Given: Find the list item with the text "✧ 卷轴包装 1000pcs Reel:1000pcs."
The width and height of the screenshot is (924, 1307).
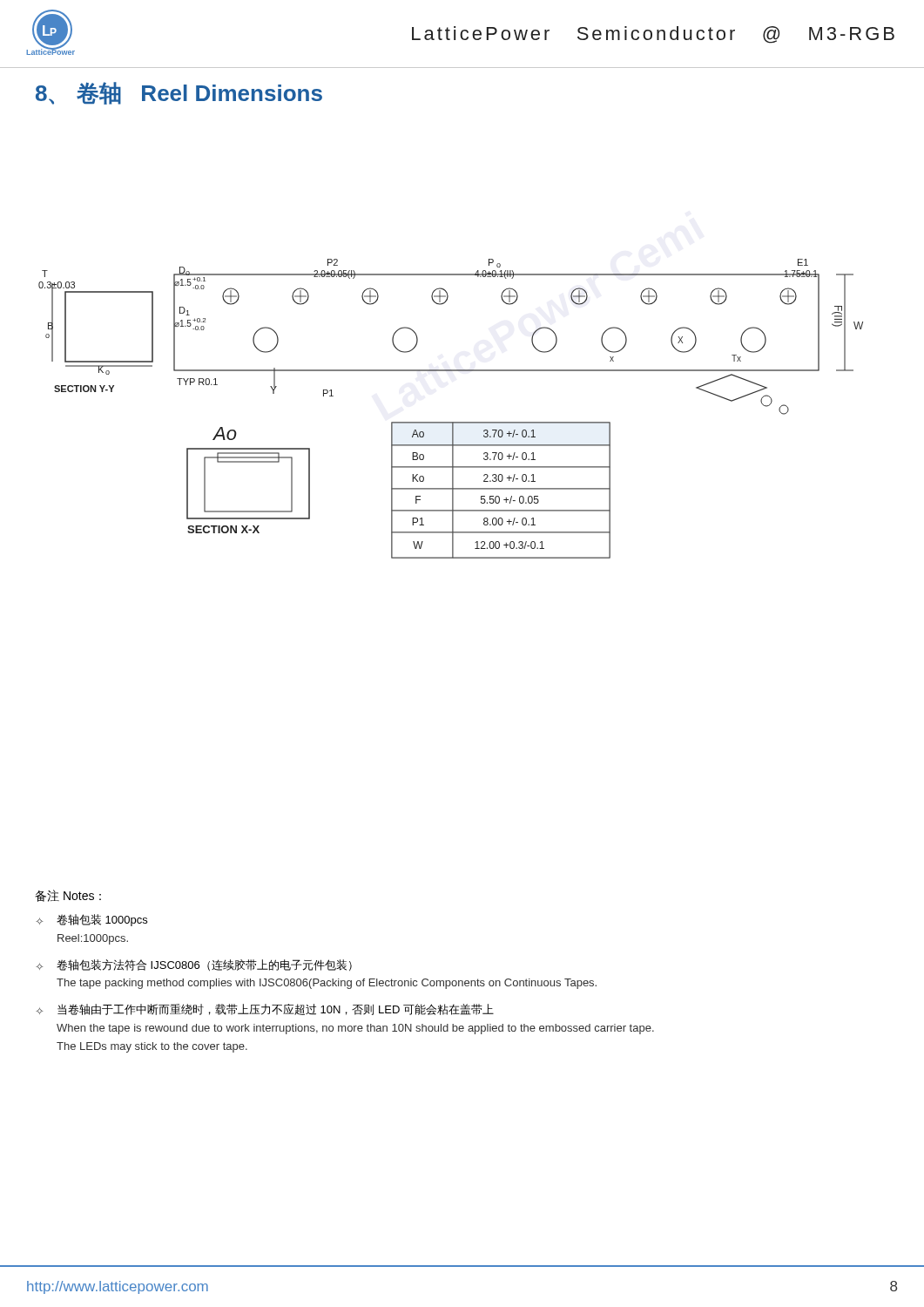Looking at the screenshot, I should (x=91, y=920).
